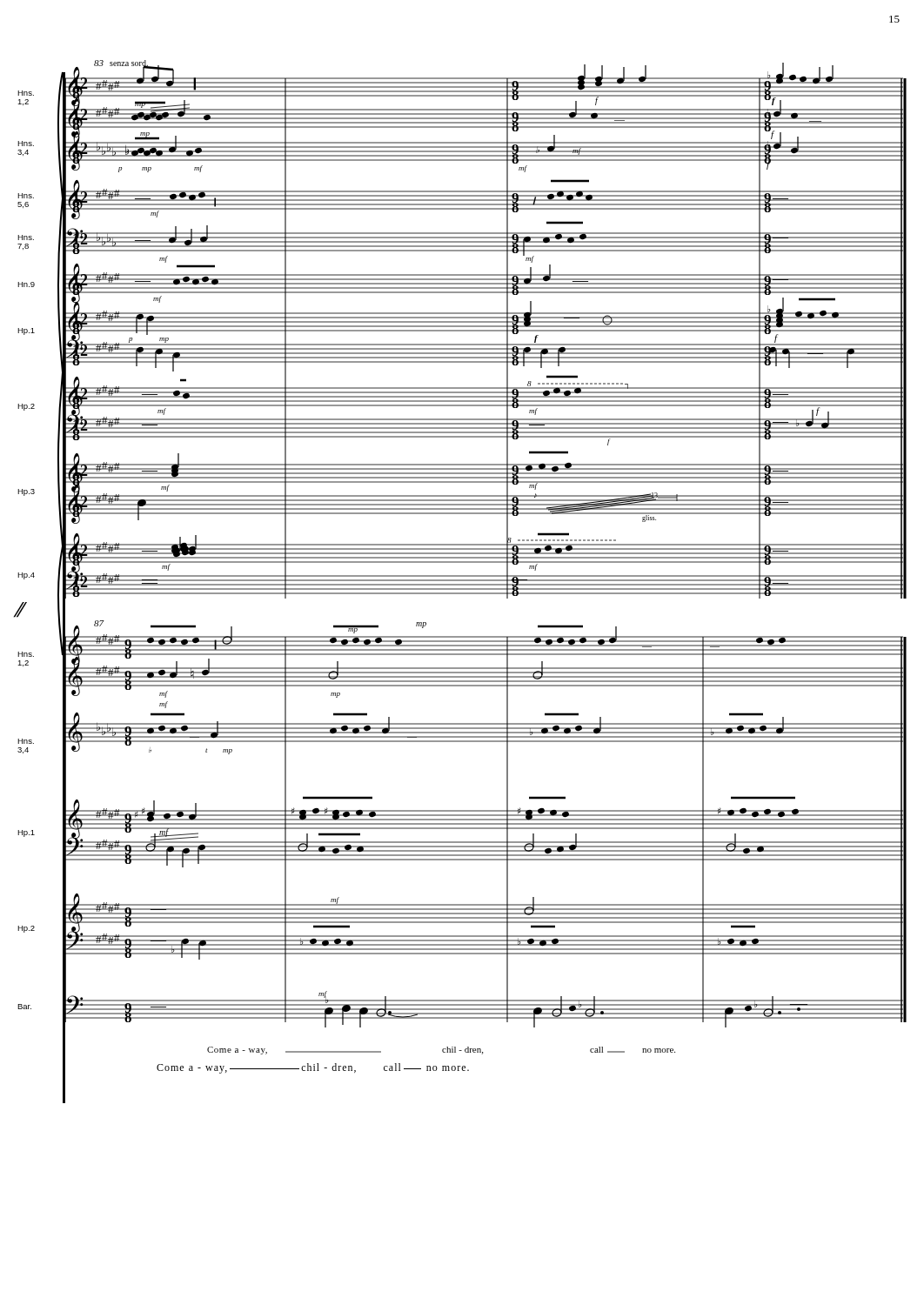This screenshot has height=1305, width=924.
Task: Select the text block that says "Come a - way,chil"
Action: 313,1067
